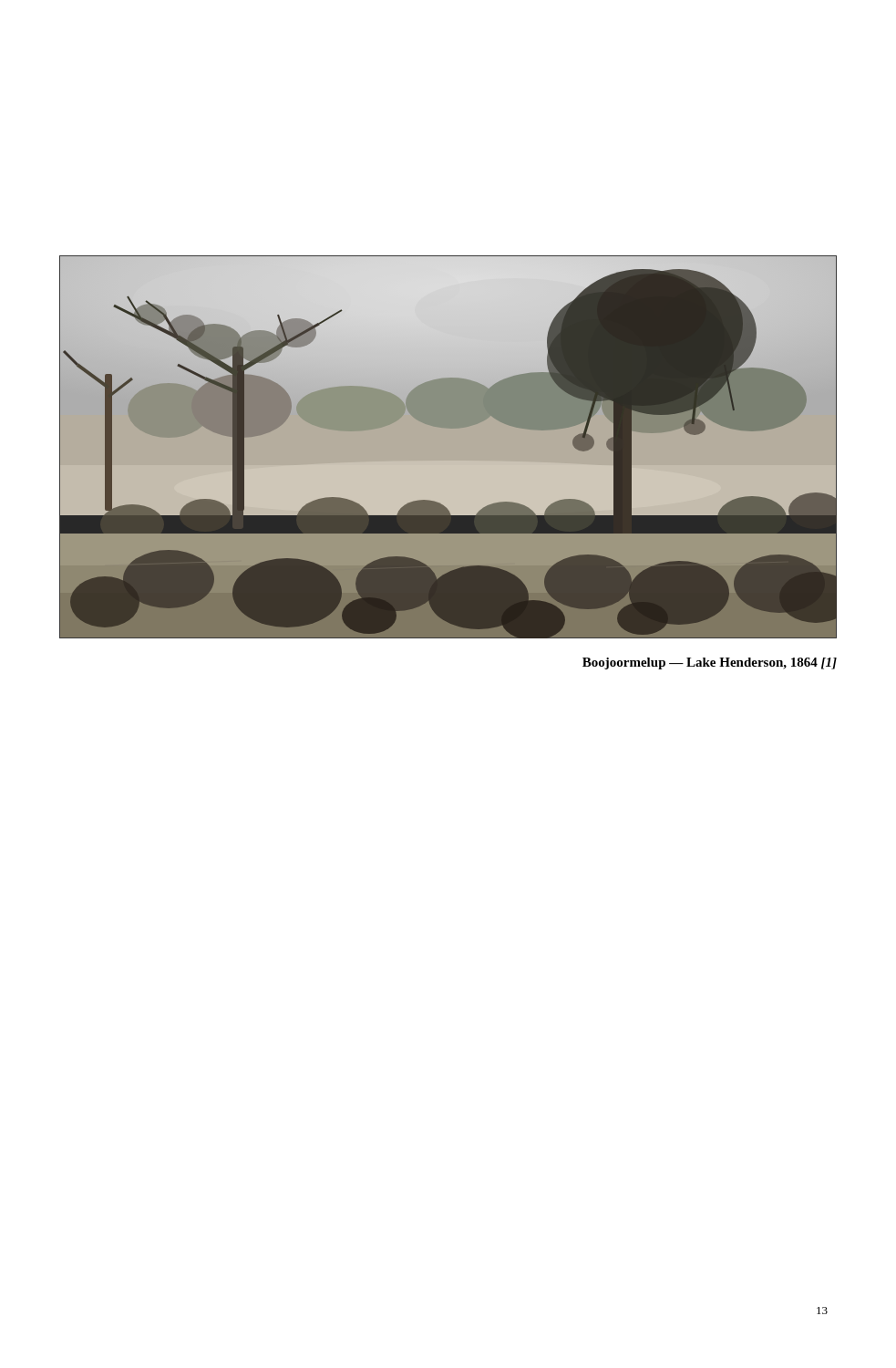Point to the region starting "Boojoormelup — Lake Henderson, 1864 [1]"
This screenshot has height=1368, width=896.
point(710,662)
